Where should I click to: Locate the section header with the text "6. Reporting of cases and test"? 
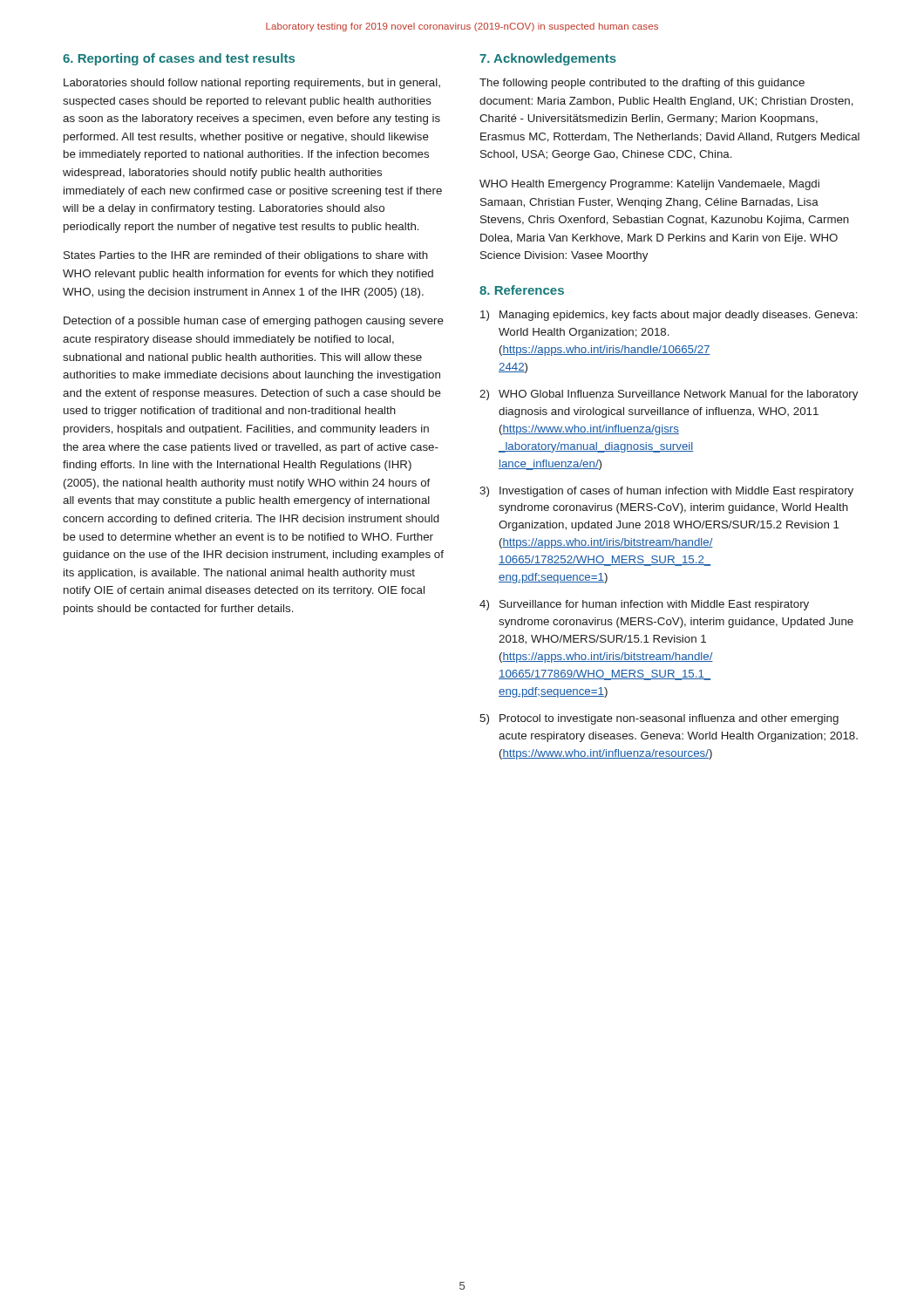[179, 58]
